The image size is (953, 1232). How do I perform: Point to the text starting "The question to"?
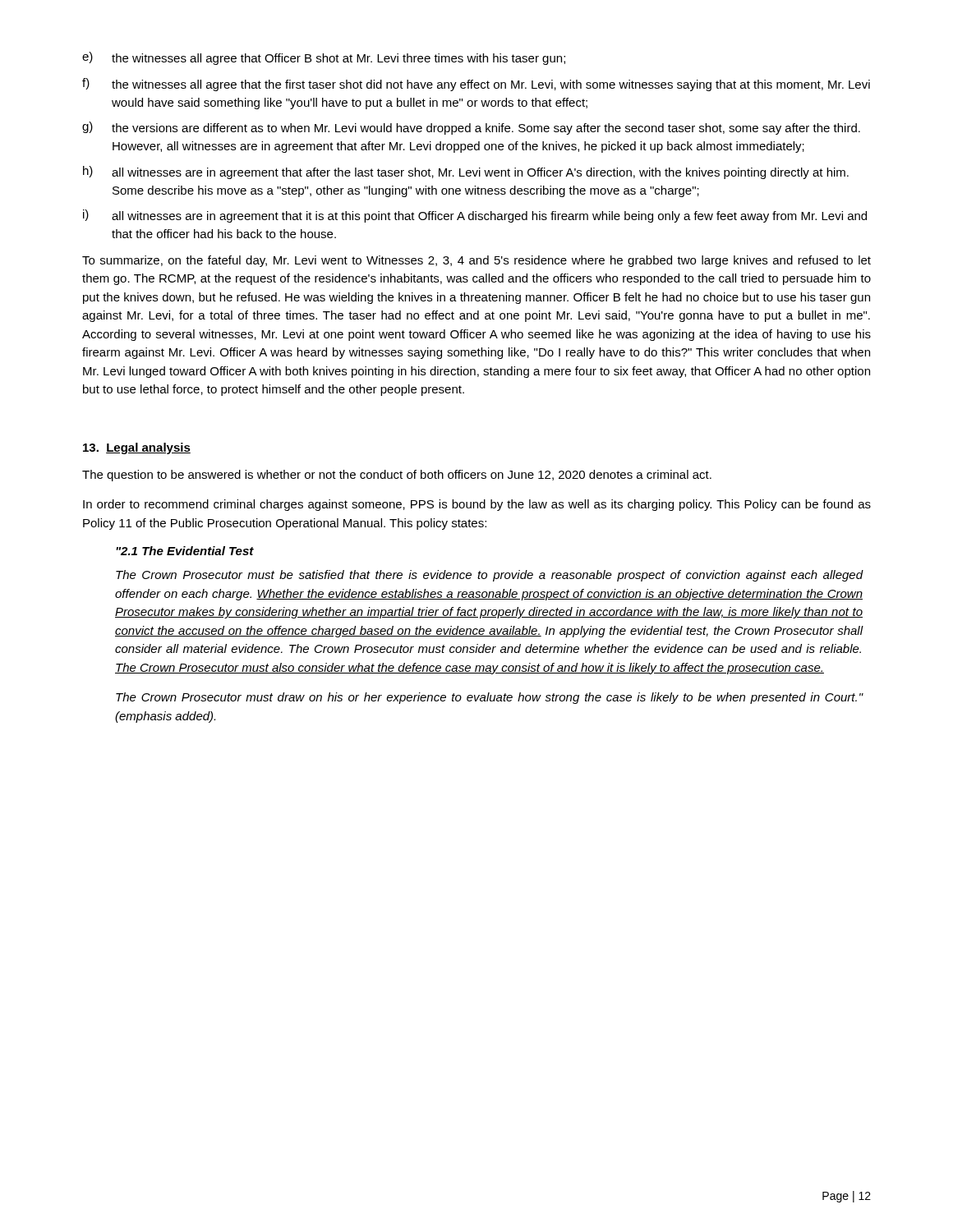397,474
